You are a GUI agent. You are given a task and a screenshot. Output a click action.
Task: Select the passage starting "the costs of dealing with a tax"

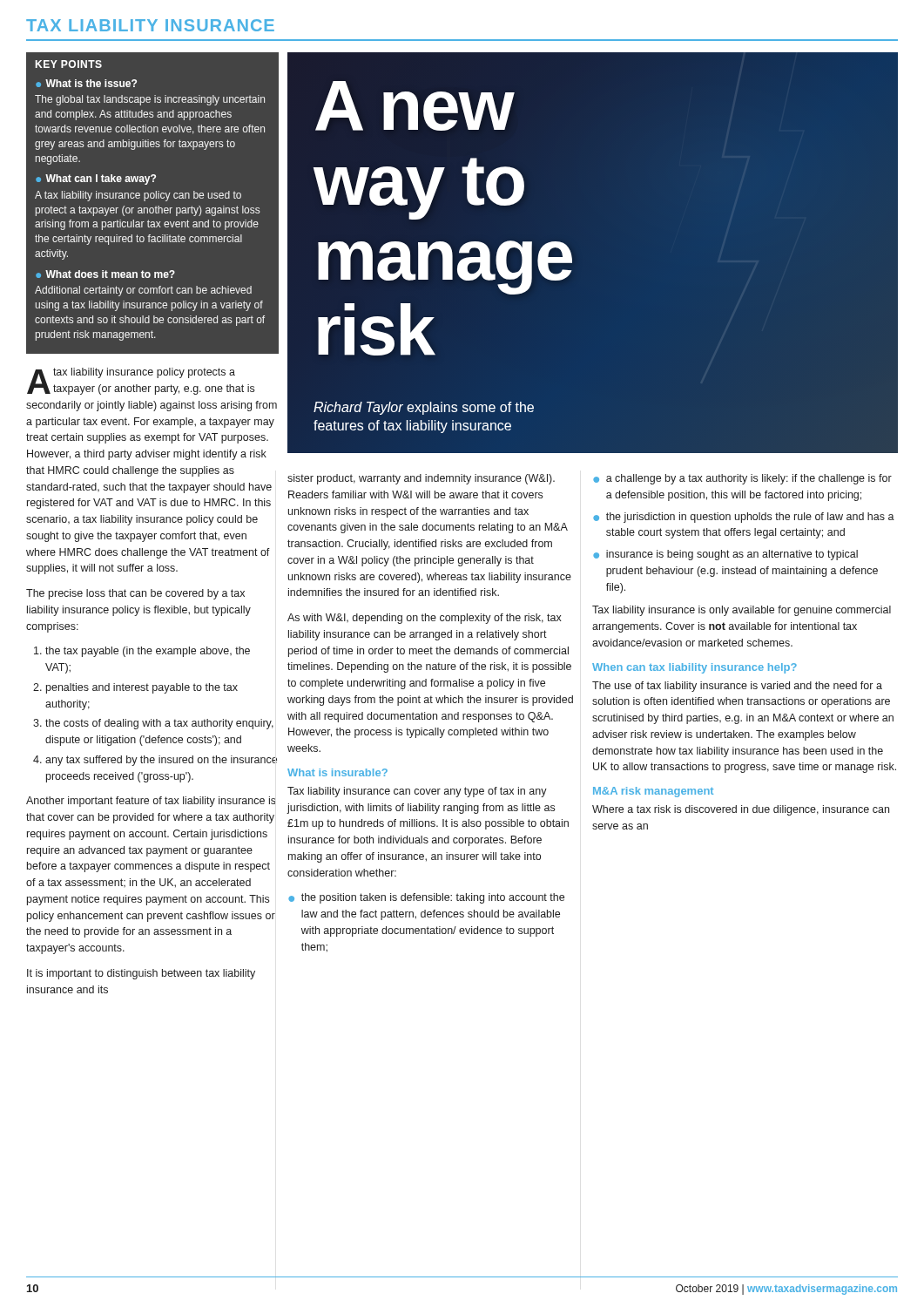[x=160, y=732]
